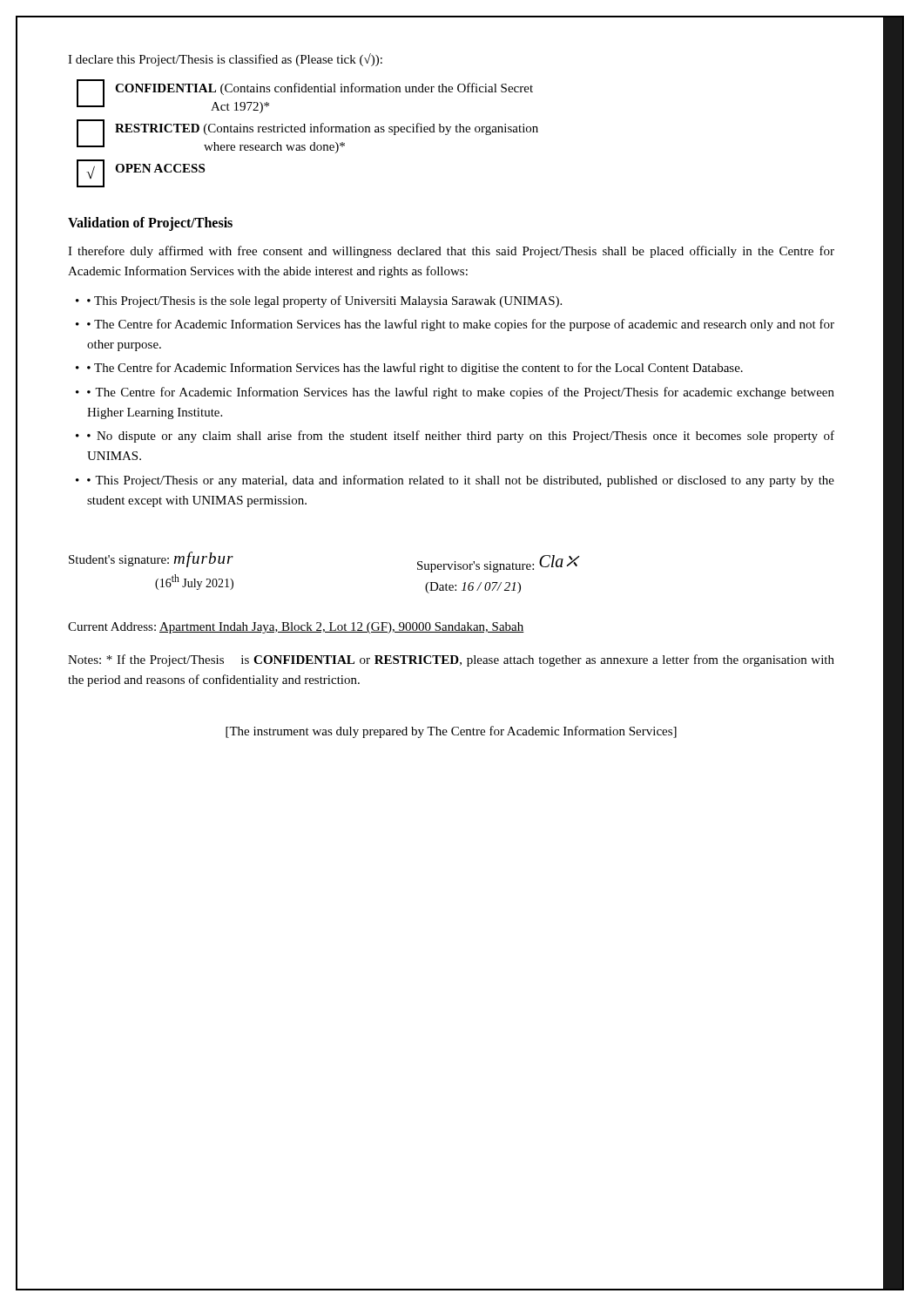
Task: Select the text block with the text "Current Address: Apartment Indah Jaya, Block 2, Lot"
Action: [296, 627]
